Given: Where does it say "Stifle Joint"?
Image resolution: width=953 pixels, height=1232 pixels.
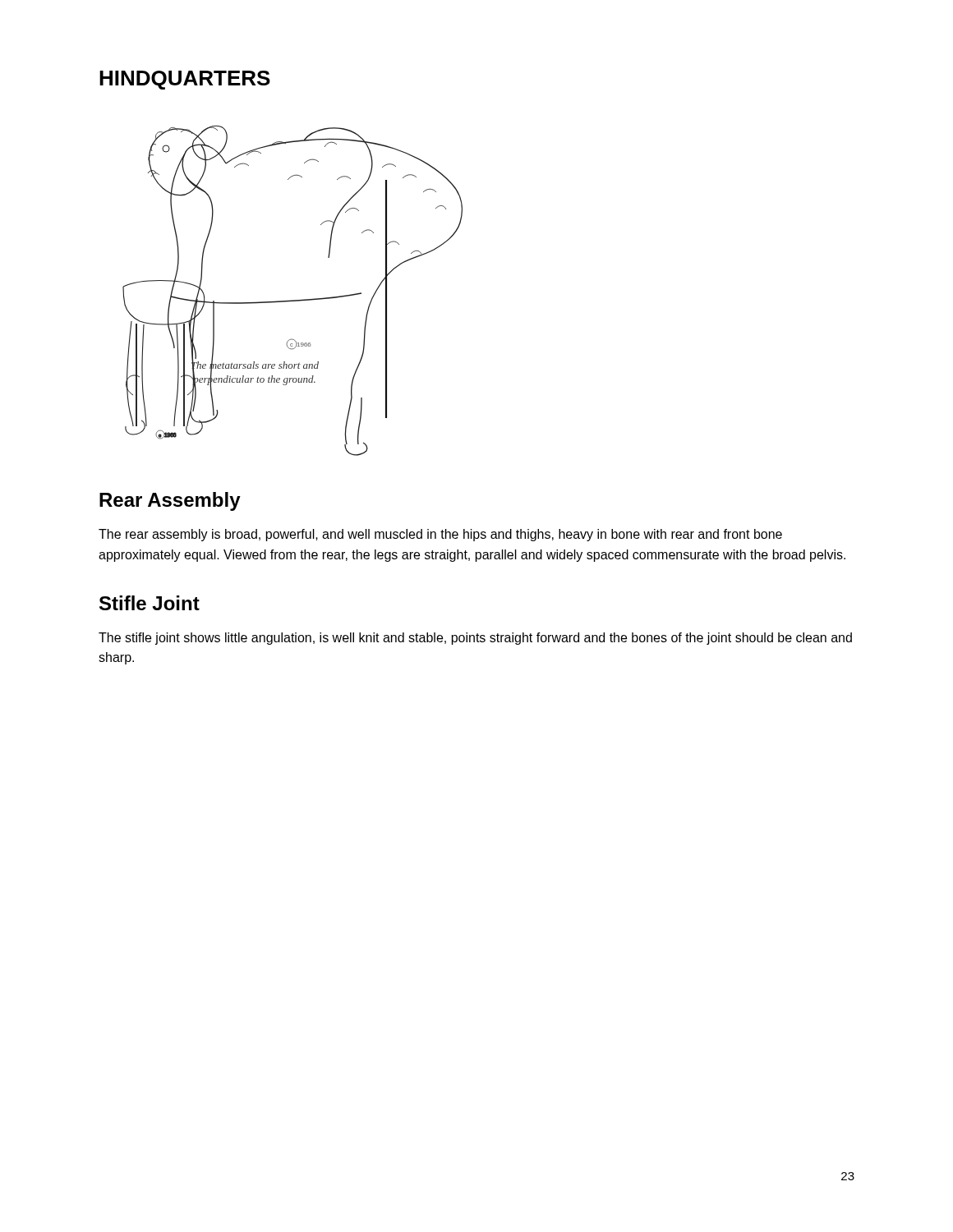Looking at the screenshot, I should 150,603.
